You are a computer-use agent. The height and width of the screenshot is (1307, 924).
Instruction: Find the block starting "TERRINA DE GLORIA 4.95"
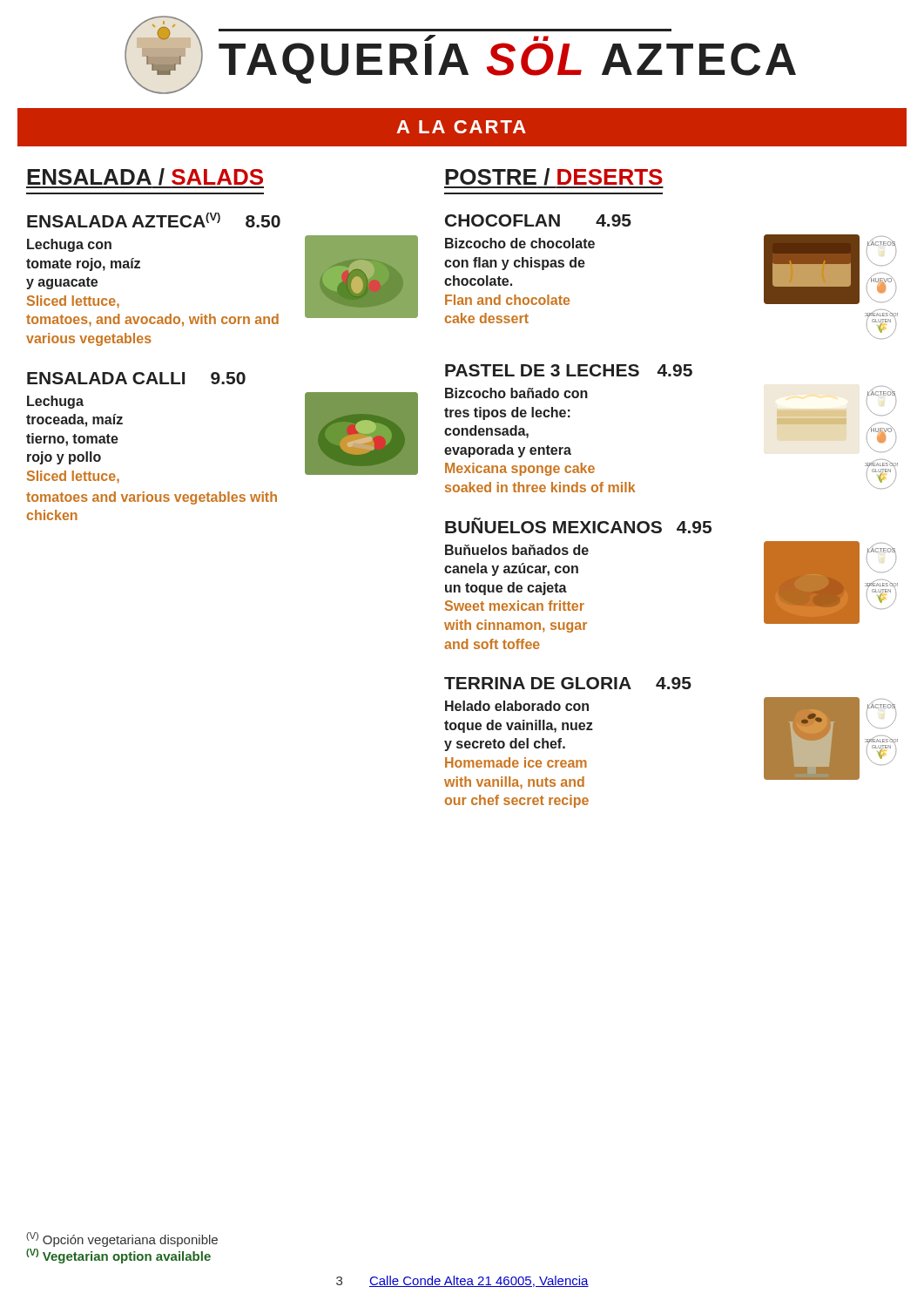(x=568, y=683)
